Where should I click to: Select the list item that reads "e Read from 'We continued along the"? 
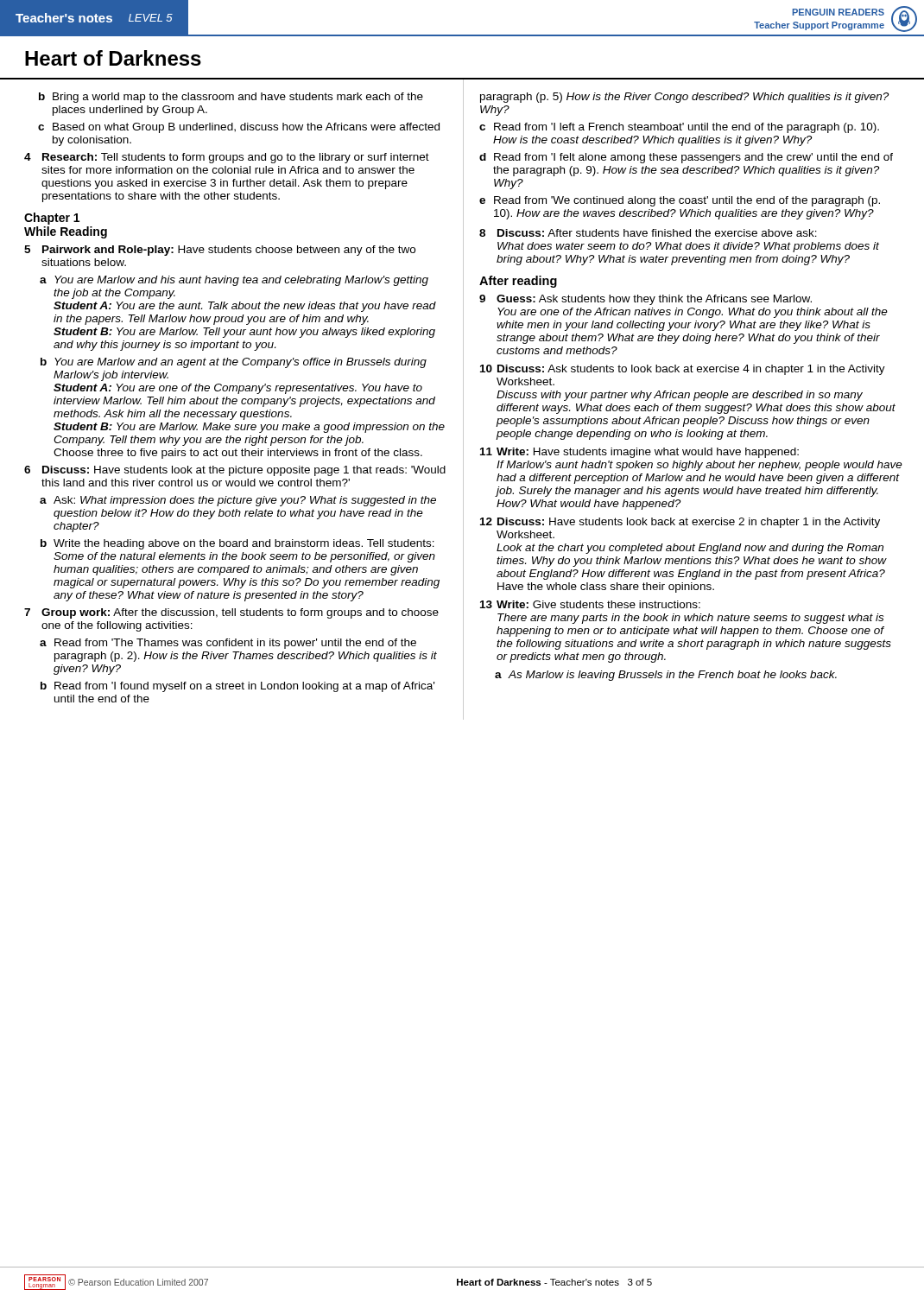point(691,206)
